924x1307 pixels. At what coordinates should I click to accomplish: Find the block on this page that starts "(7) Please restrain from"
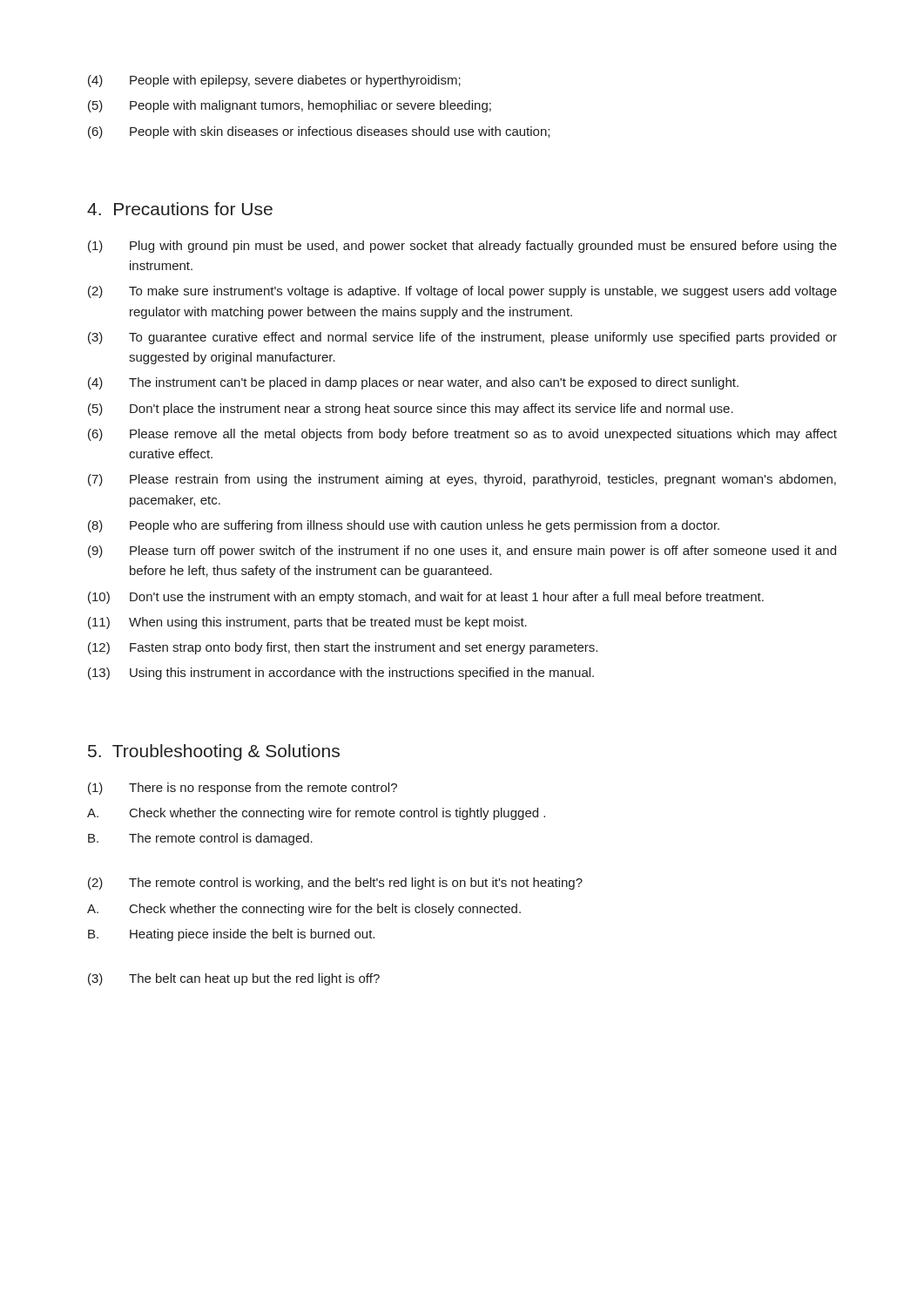tap(462, 489)
